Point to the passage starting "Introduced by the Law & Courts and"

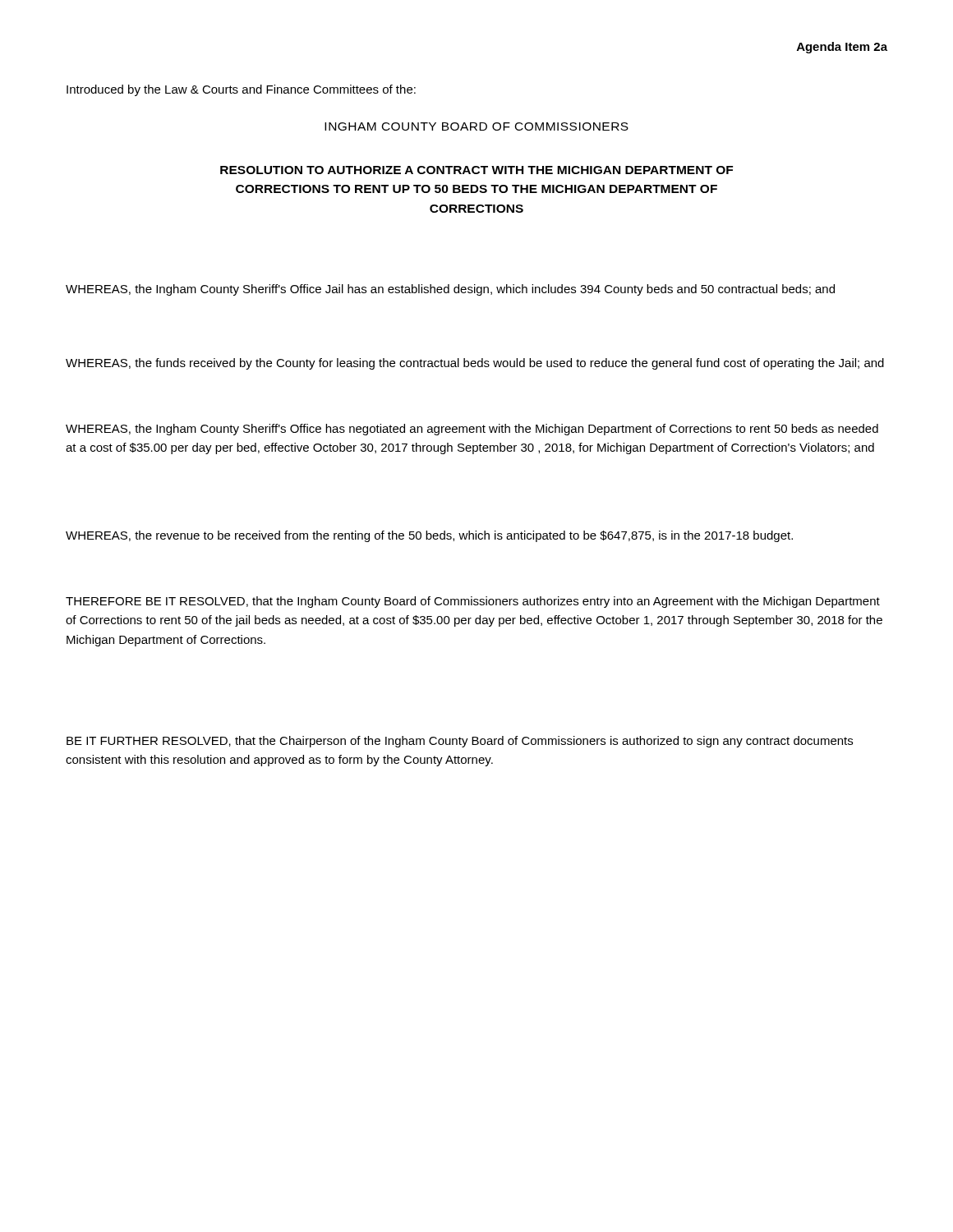[x=241, y=89]
